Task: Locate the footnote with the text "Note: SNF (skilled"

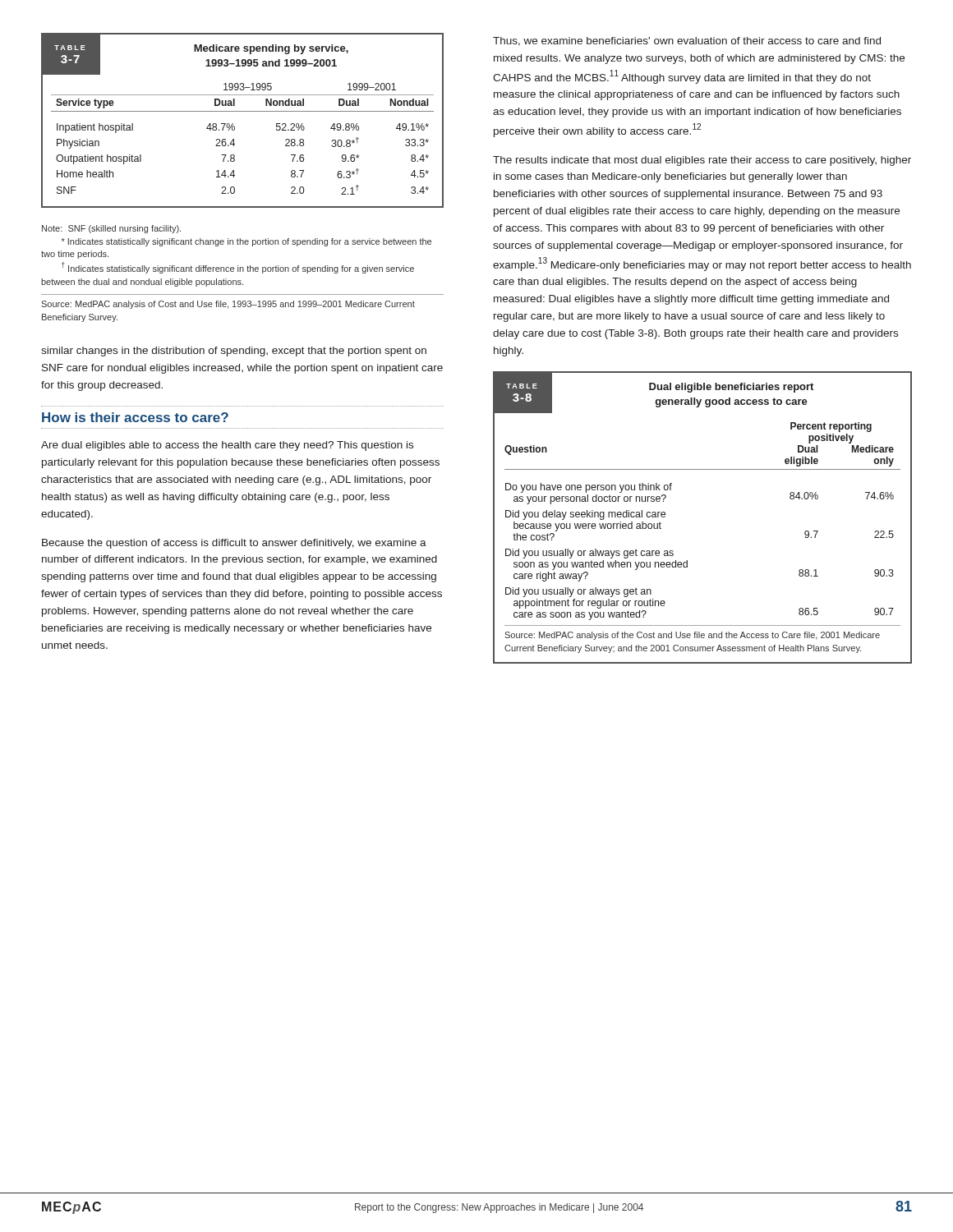Action: pyautogui.click(x=236, y=255)
